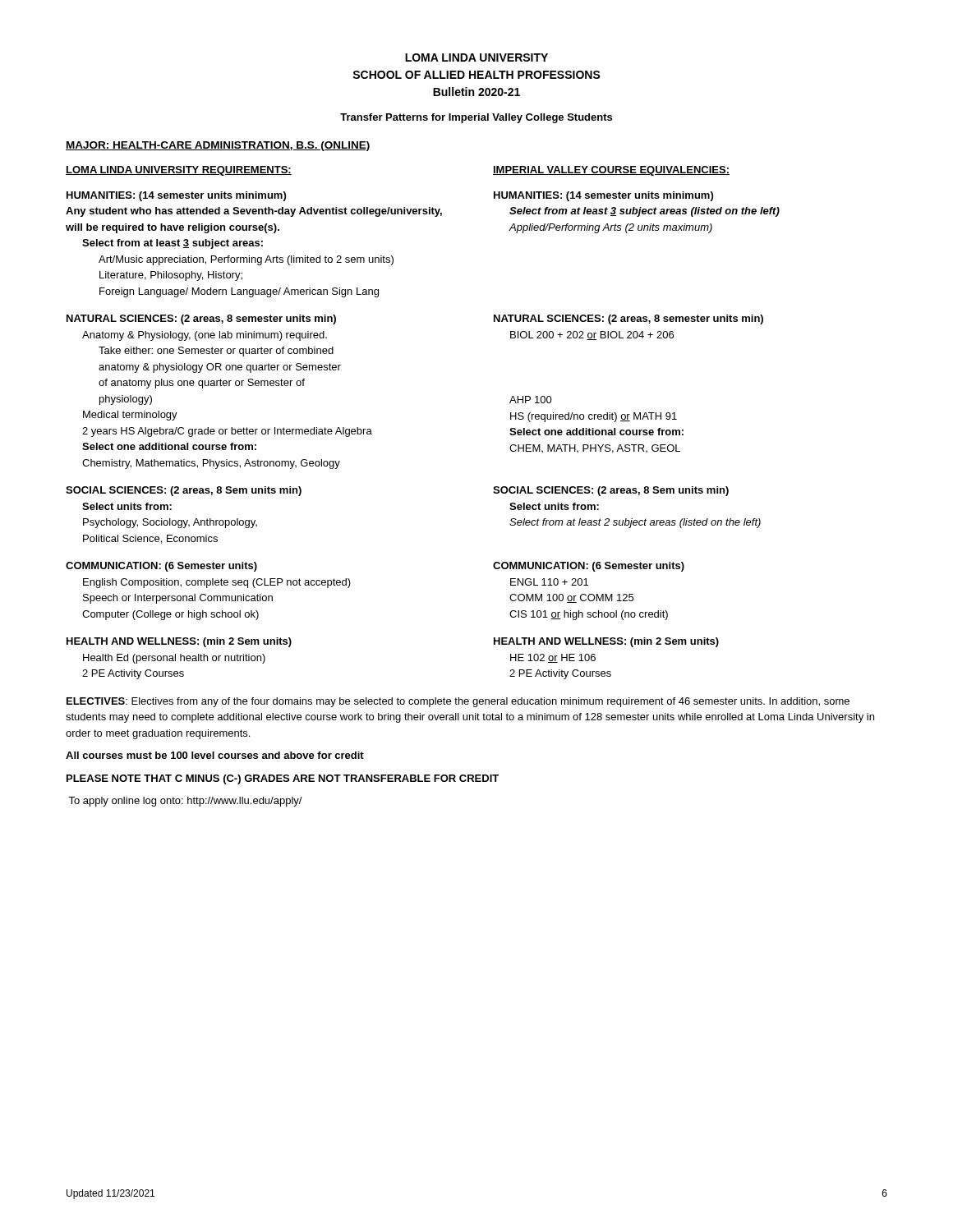953x1232 pixels.
Task: Point to "IMPERIAL VALLEY COURSE EQUIVALENCIES:"
Action: pos(611,169)
